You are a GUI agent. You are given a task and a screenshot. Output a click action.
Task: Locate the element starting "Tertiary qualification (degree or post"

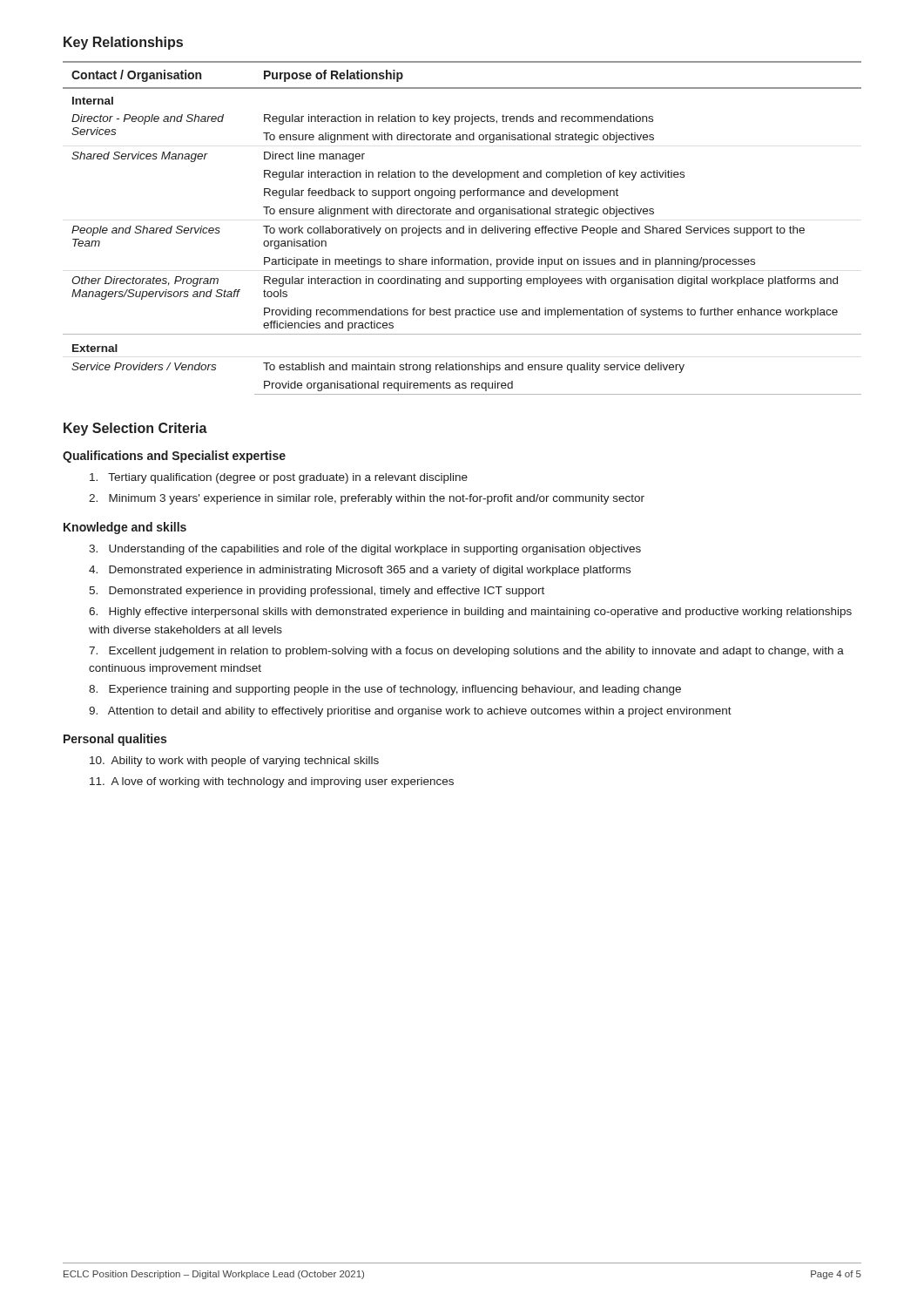tap(278, 477)
